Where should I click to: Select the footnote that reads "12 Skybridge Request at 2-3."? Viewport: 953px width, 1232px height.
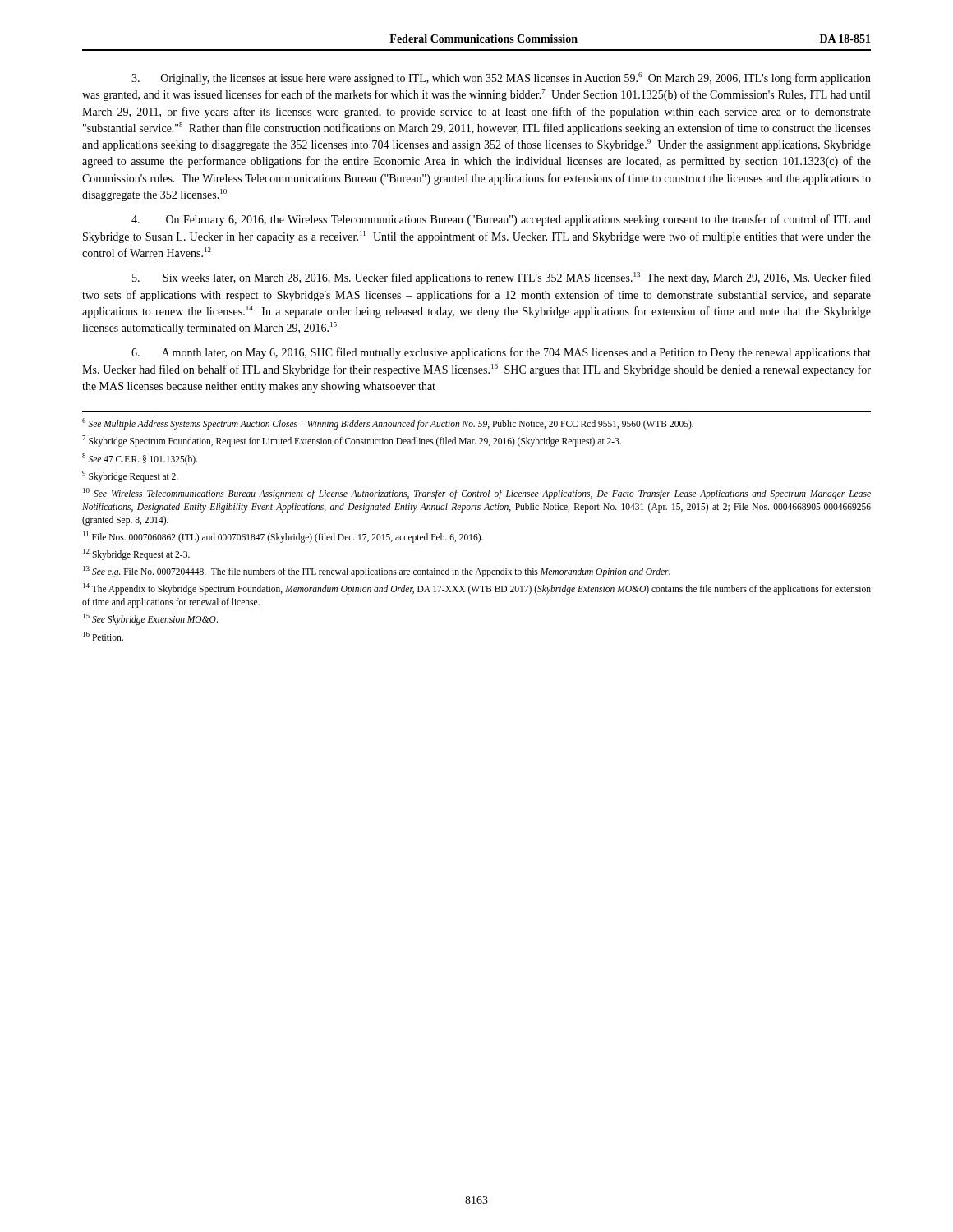pos(136,554)
